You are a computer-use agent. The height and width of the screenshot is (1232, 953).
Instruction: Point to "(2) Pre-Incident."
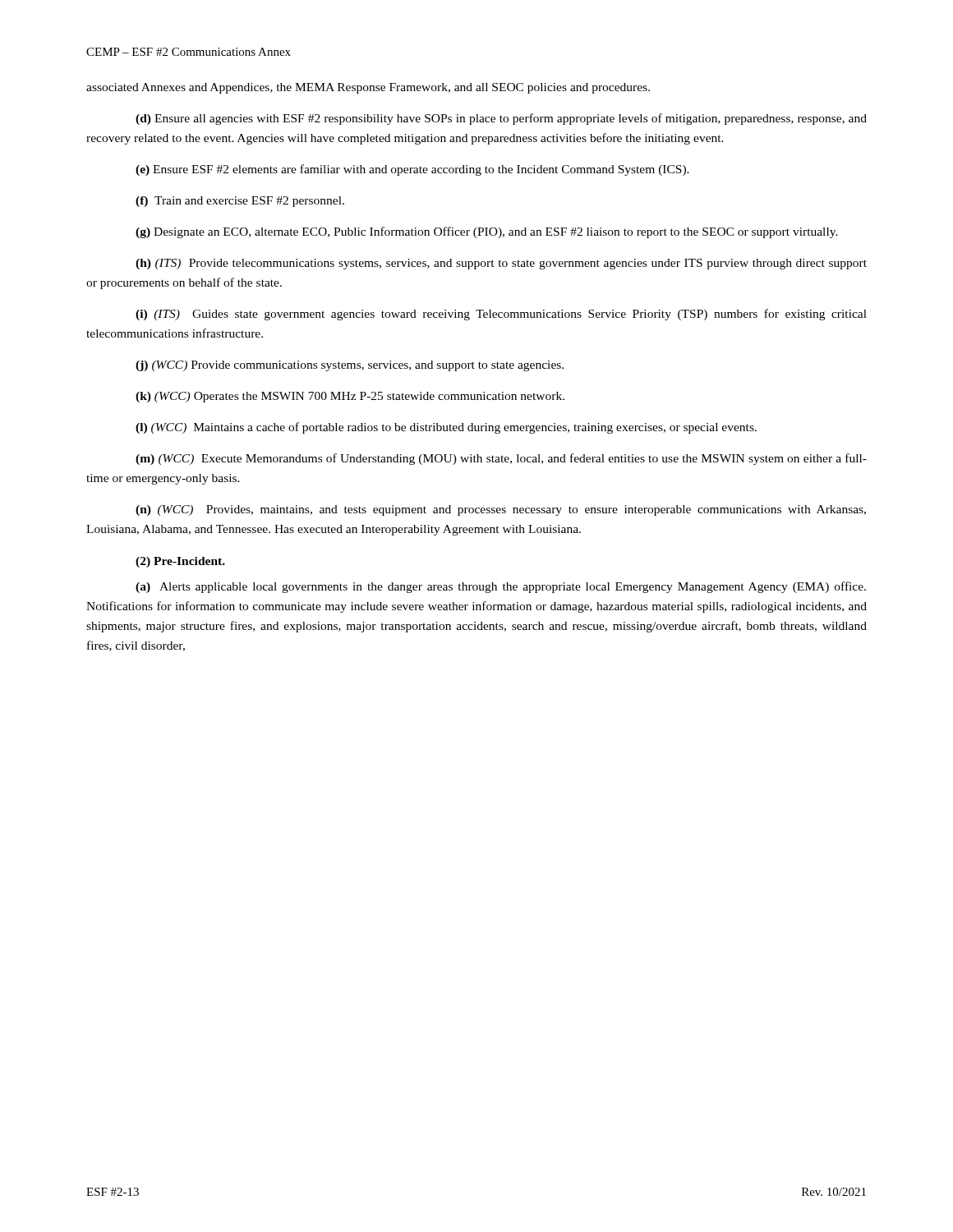[180, 561]
